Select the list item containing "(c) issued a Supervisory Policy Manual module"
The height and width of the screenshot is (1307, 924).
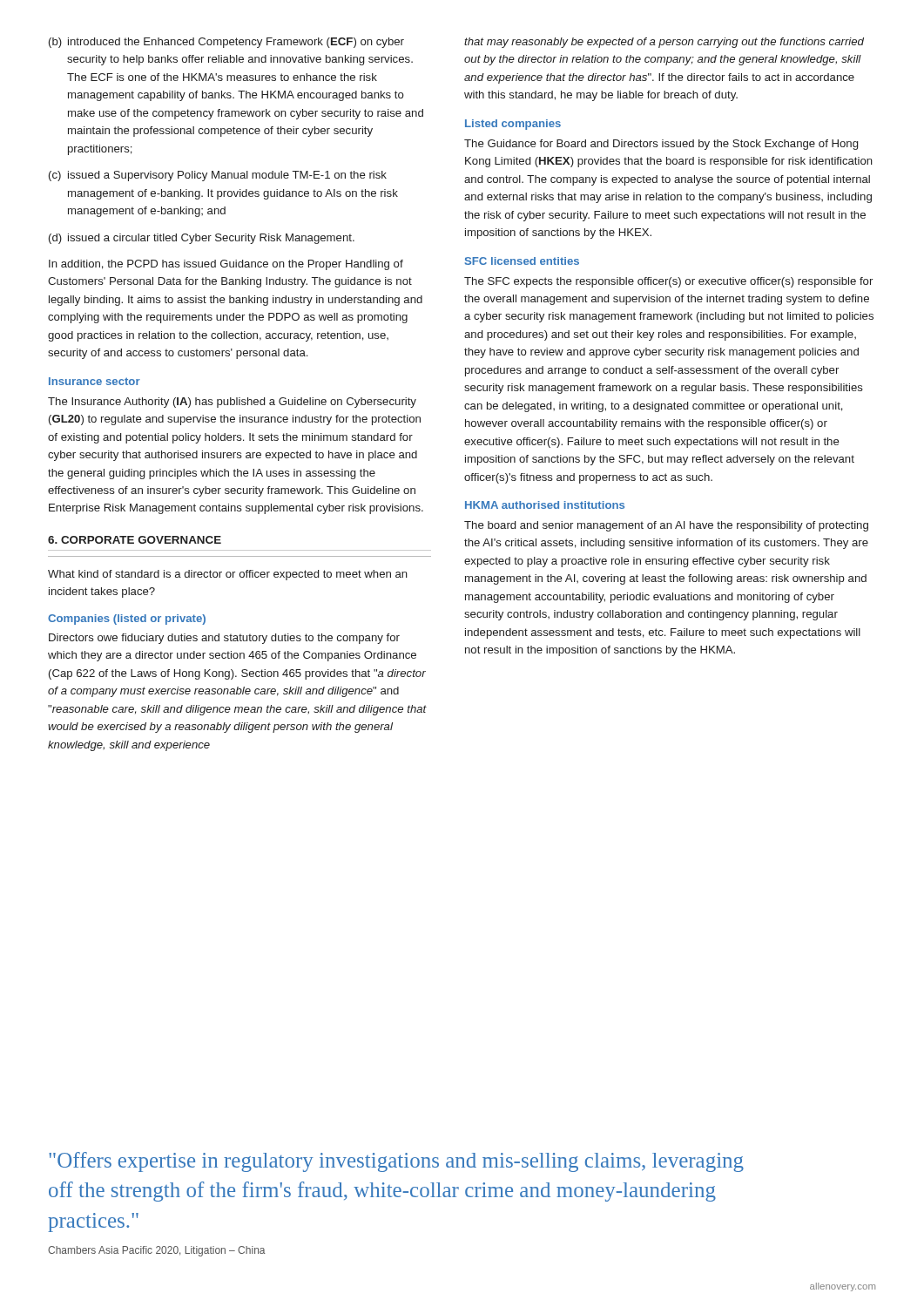[239, 193]
